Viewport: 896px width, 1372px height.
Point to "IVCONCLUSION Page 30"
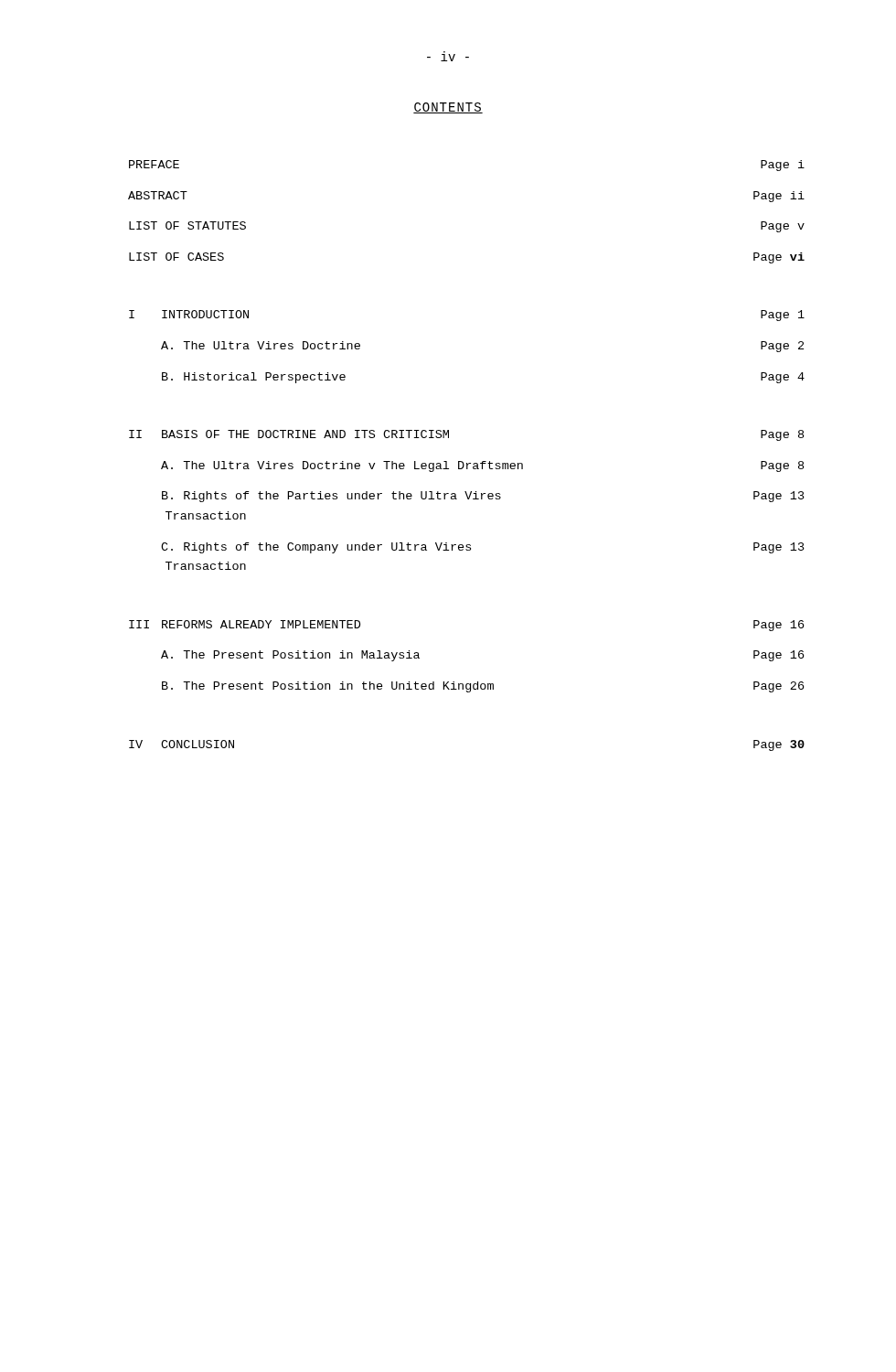coord(193,745)
